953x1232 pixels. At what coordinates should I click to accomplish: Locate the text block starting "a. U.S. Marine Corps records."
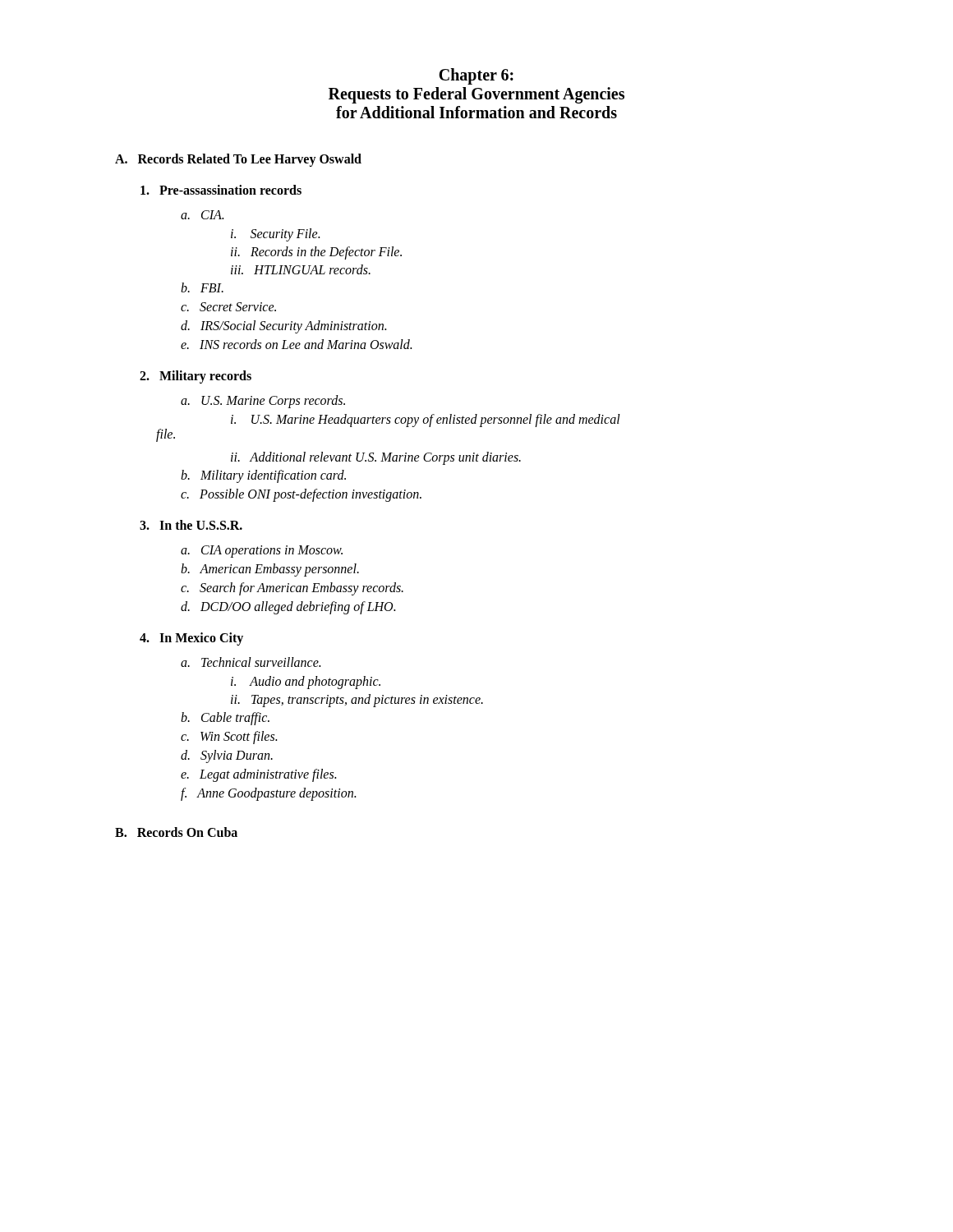(264, 400)
